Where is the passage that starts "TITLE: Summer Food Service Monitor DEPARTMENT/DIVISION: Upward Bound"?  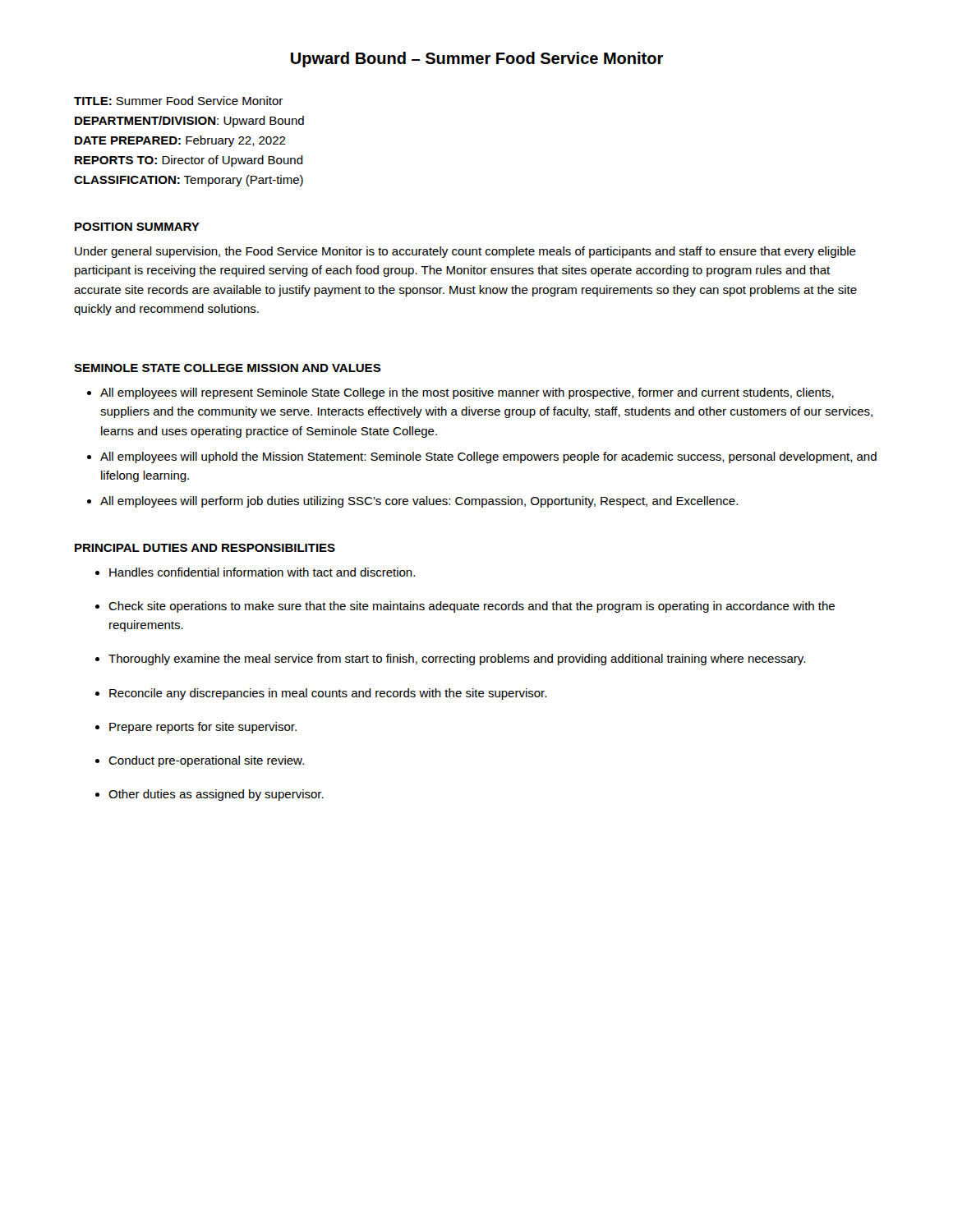point(178,101)
